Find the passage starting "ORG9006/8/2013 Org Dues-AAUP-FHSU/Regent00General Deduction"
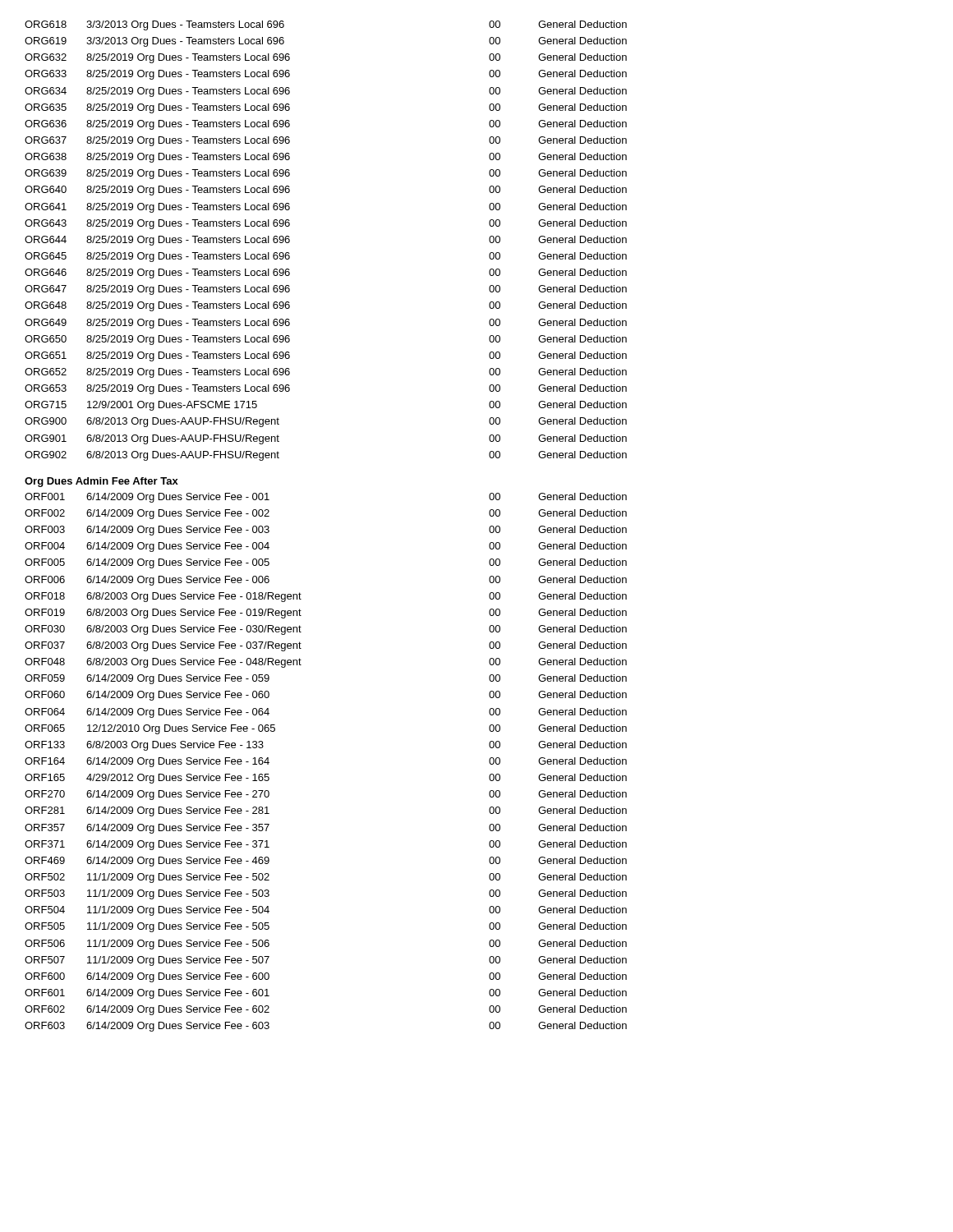The image size is (953, 1232). pos(46,421)
